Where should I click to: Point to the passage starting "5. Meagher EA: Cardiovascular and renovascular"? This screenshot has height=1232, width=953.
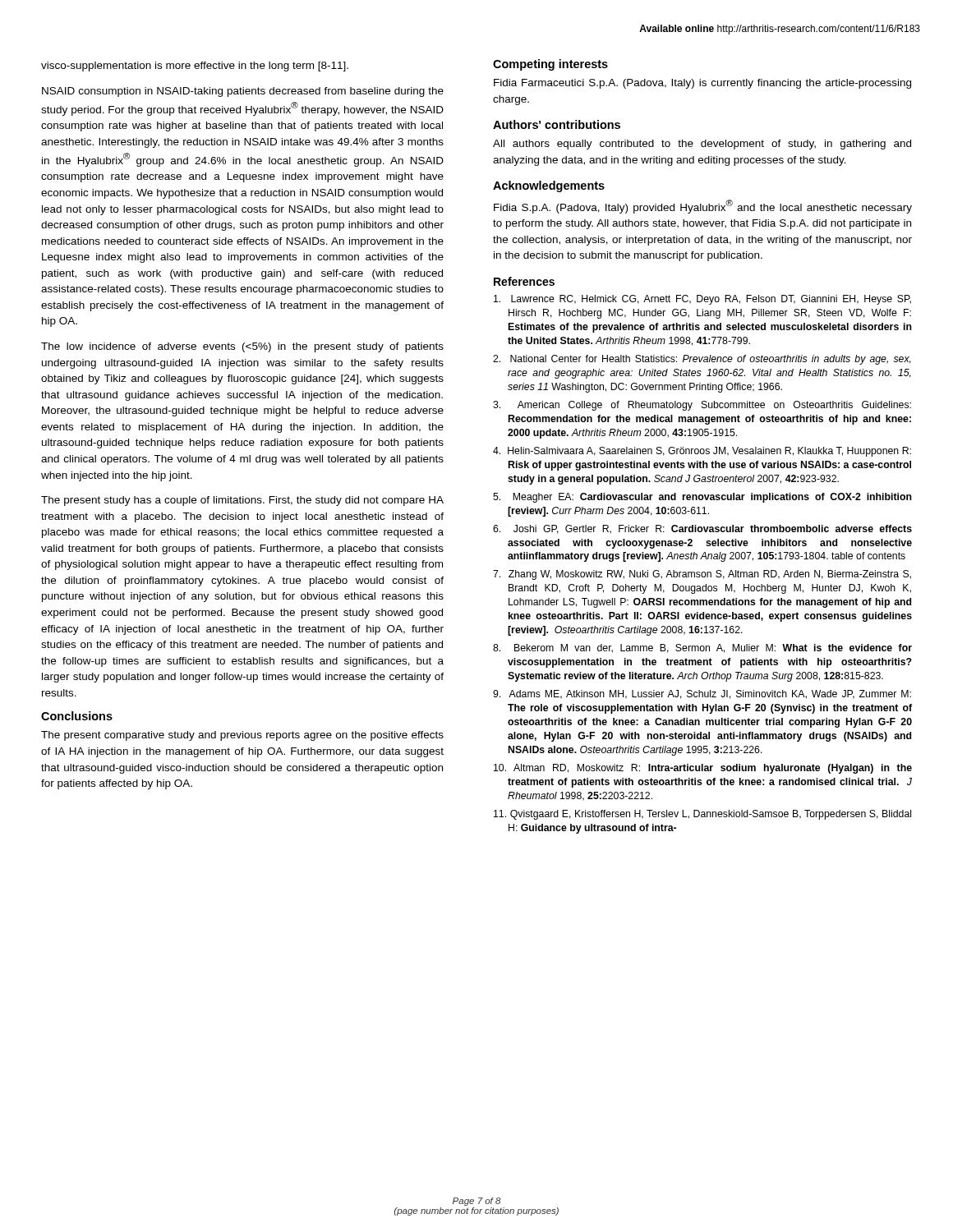point(702,504)
